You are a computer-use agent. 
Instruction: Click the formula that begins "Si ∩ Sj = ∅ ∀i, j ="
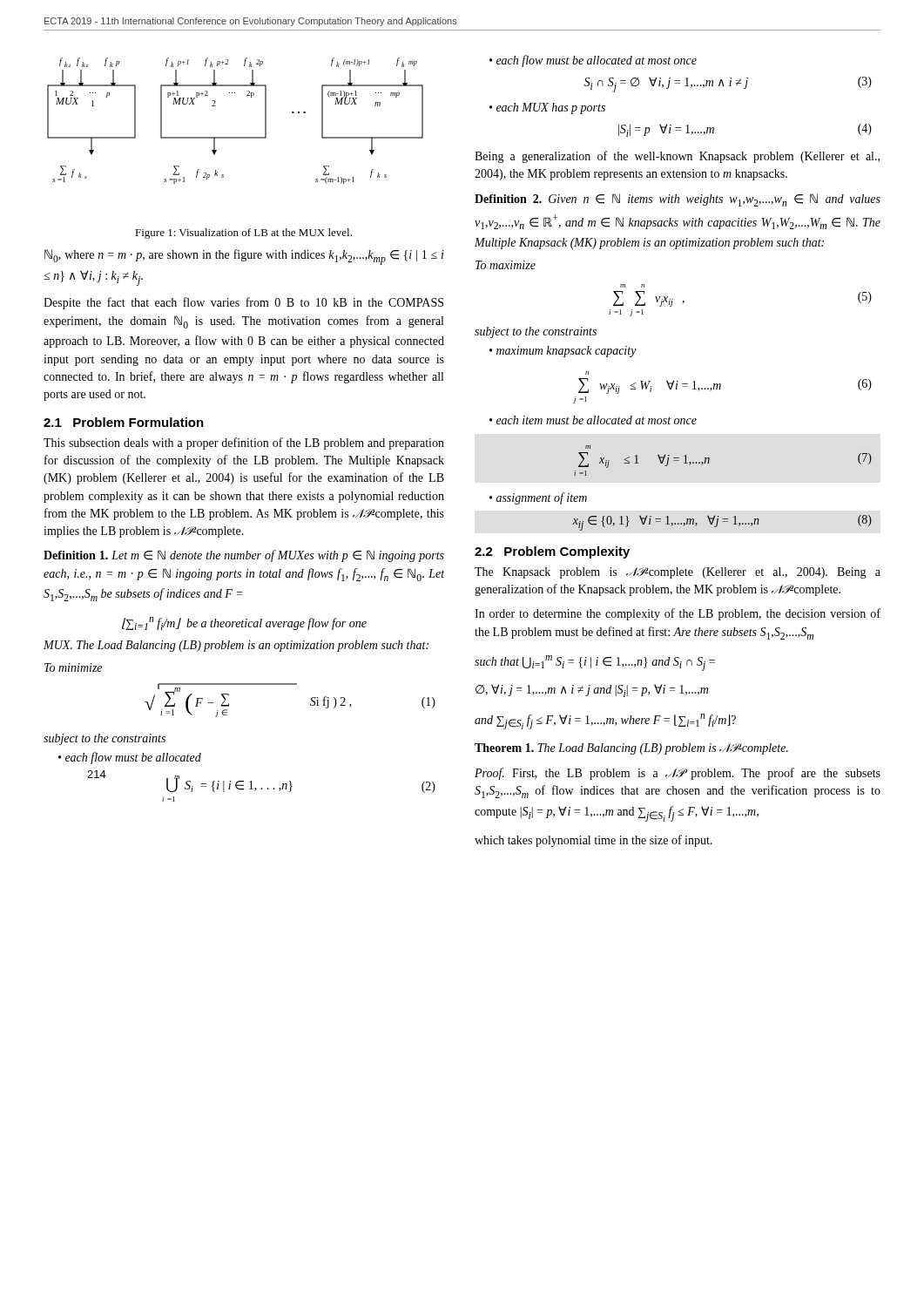[728, 84]
